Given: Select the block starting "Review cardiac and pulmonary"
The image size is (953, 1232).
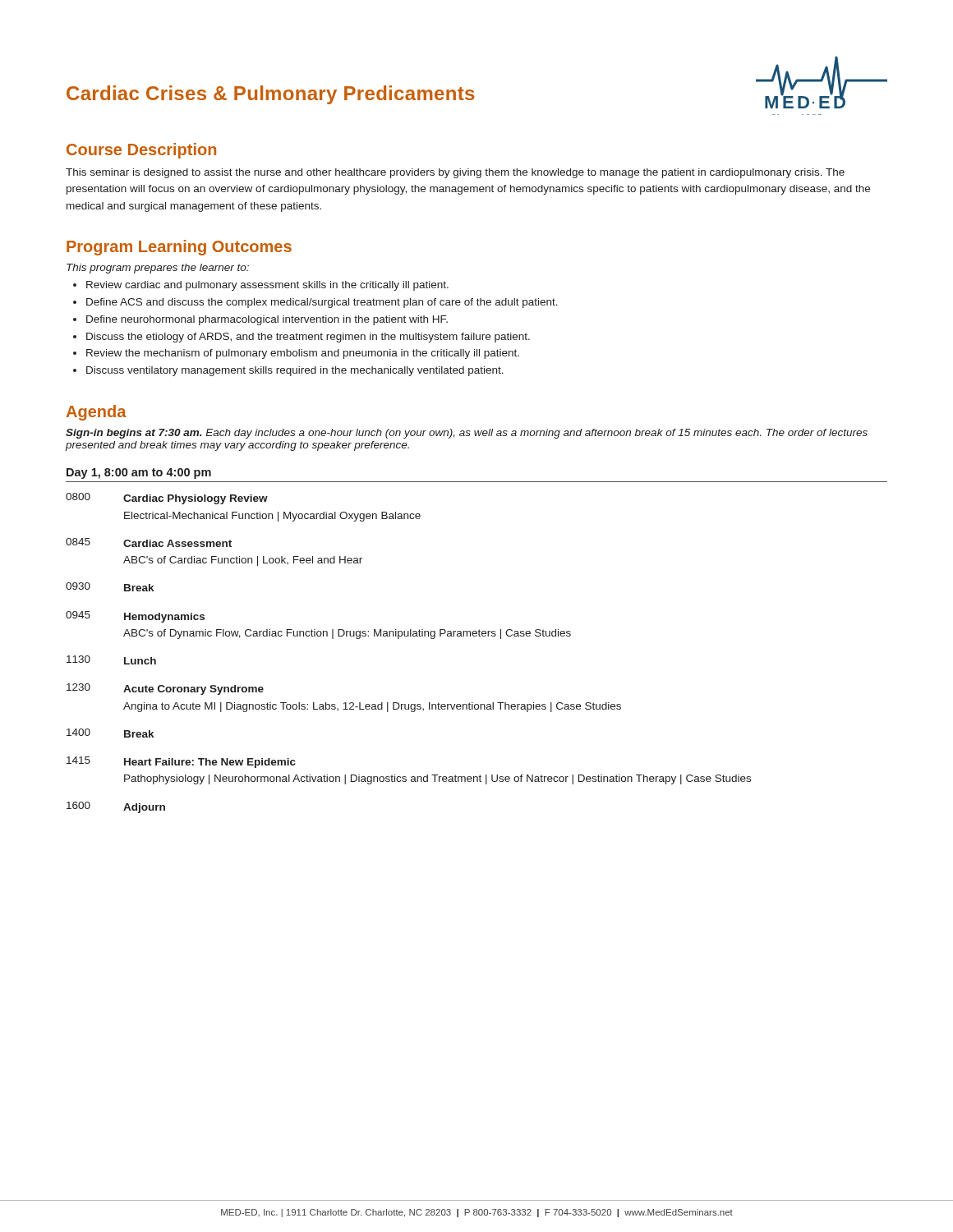Looking at the screenshot, I should (x=267, y=284).
